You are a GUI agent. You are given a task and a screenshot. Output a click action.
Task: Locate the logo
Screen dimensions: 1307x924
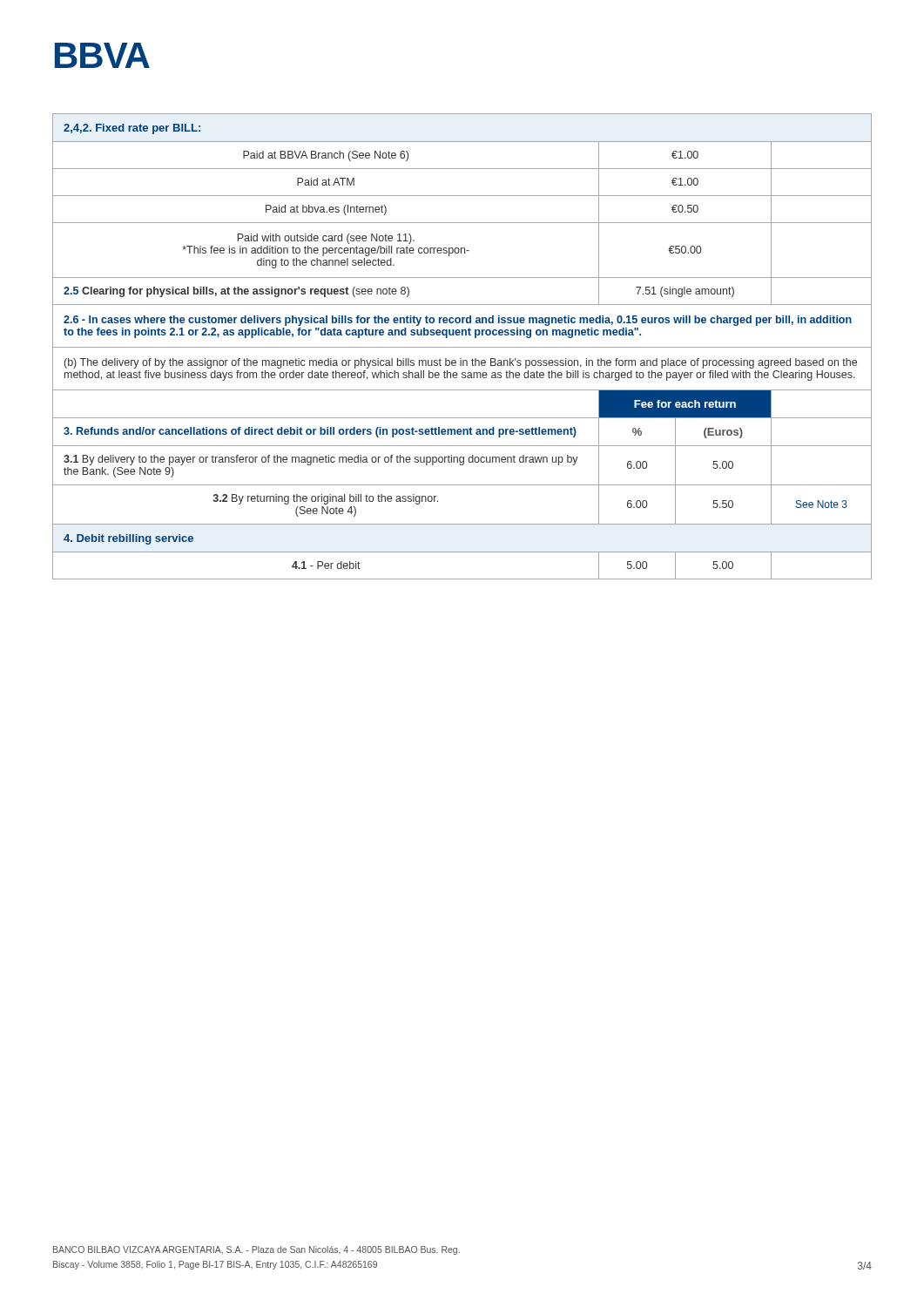pyautogui.click(x=101, y=56)
